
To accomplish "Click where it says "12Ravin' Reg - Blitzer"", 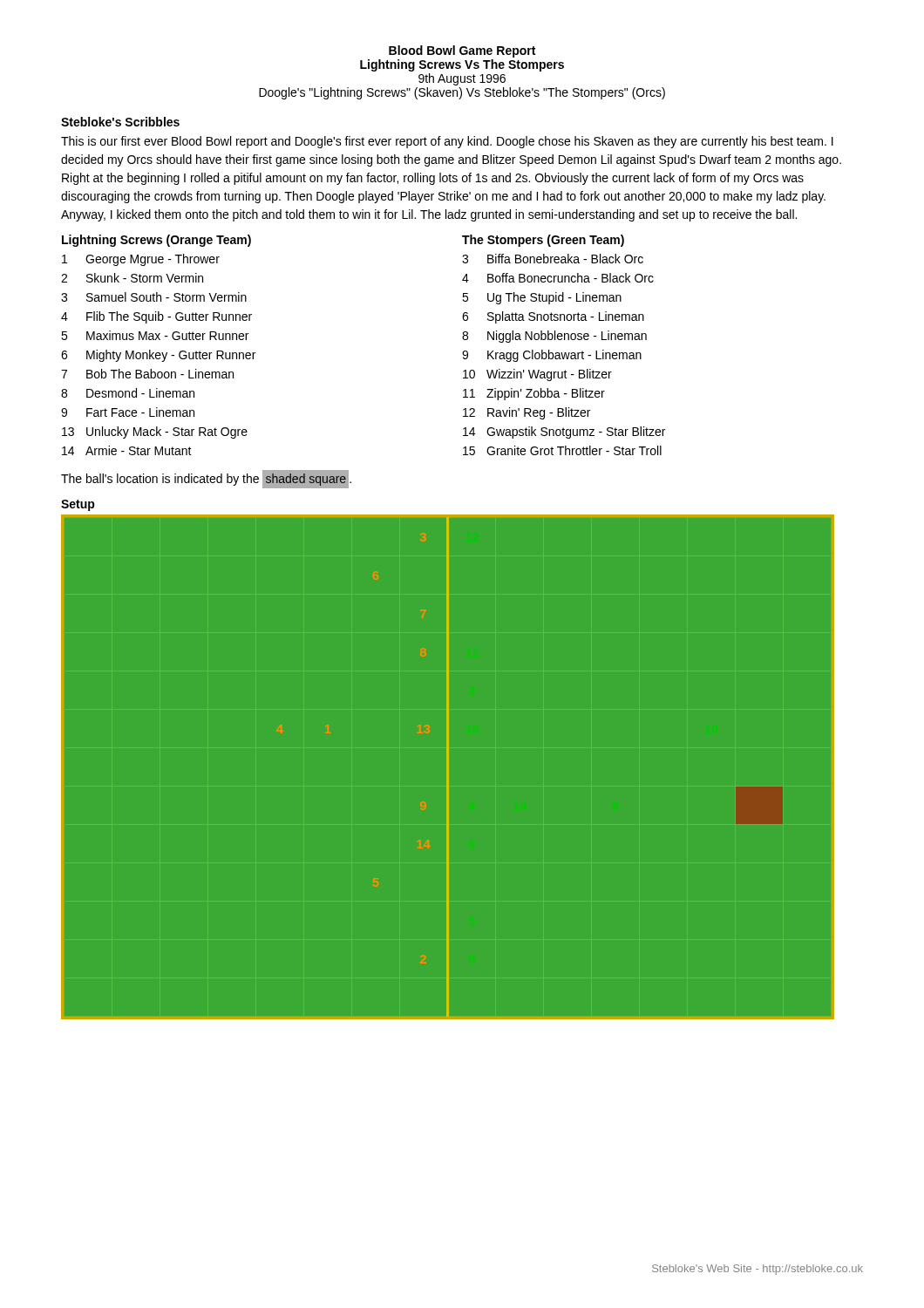I will pos(526,413).
